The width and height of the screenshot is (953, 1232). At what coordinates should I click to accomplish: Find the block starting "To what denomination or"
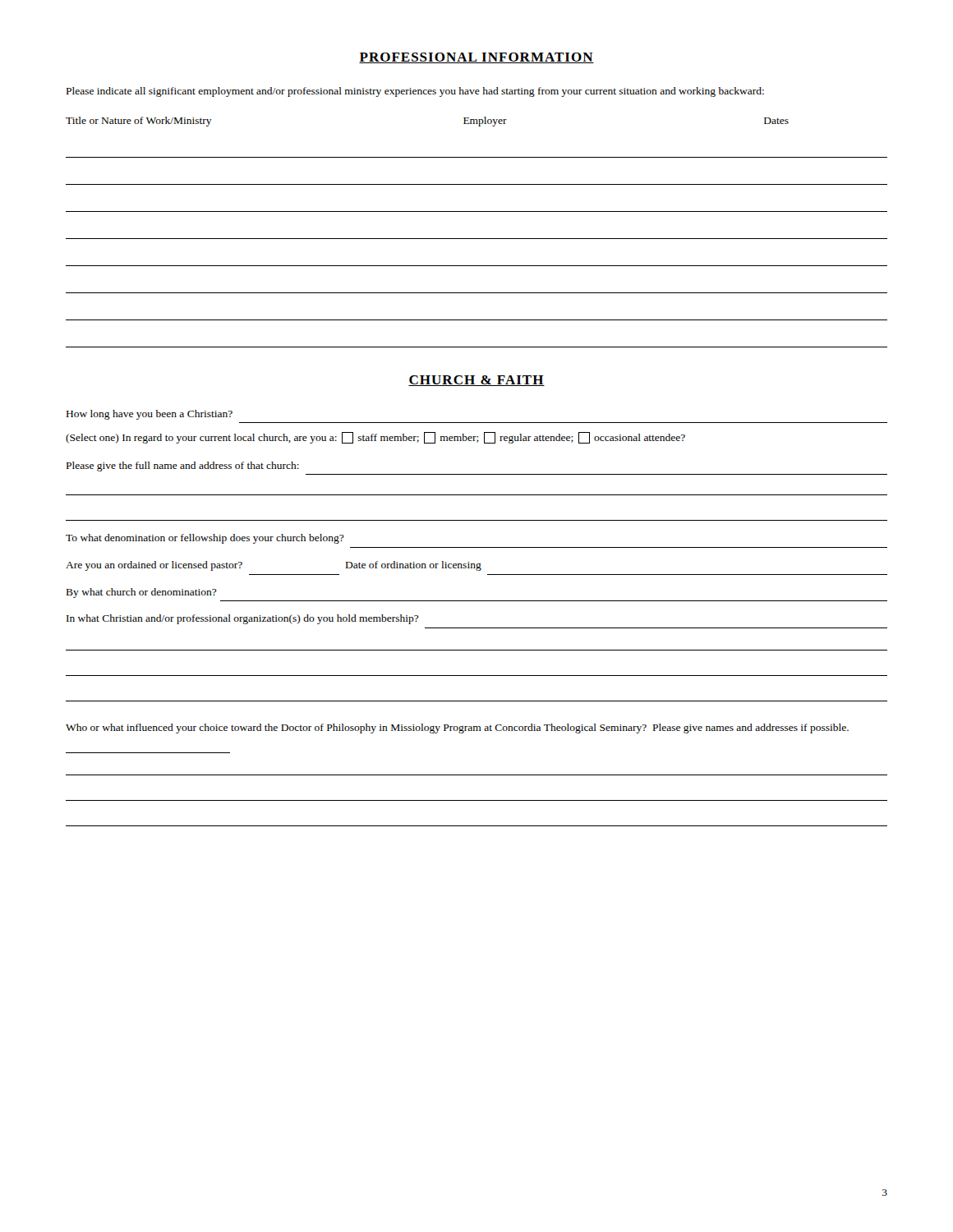click(476, 539)
